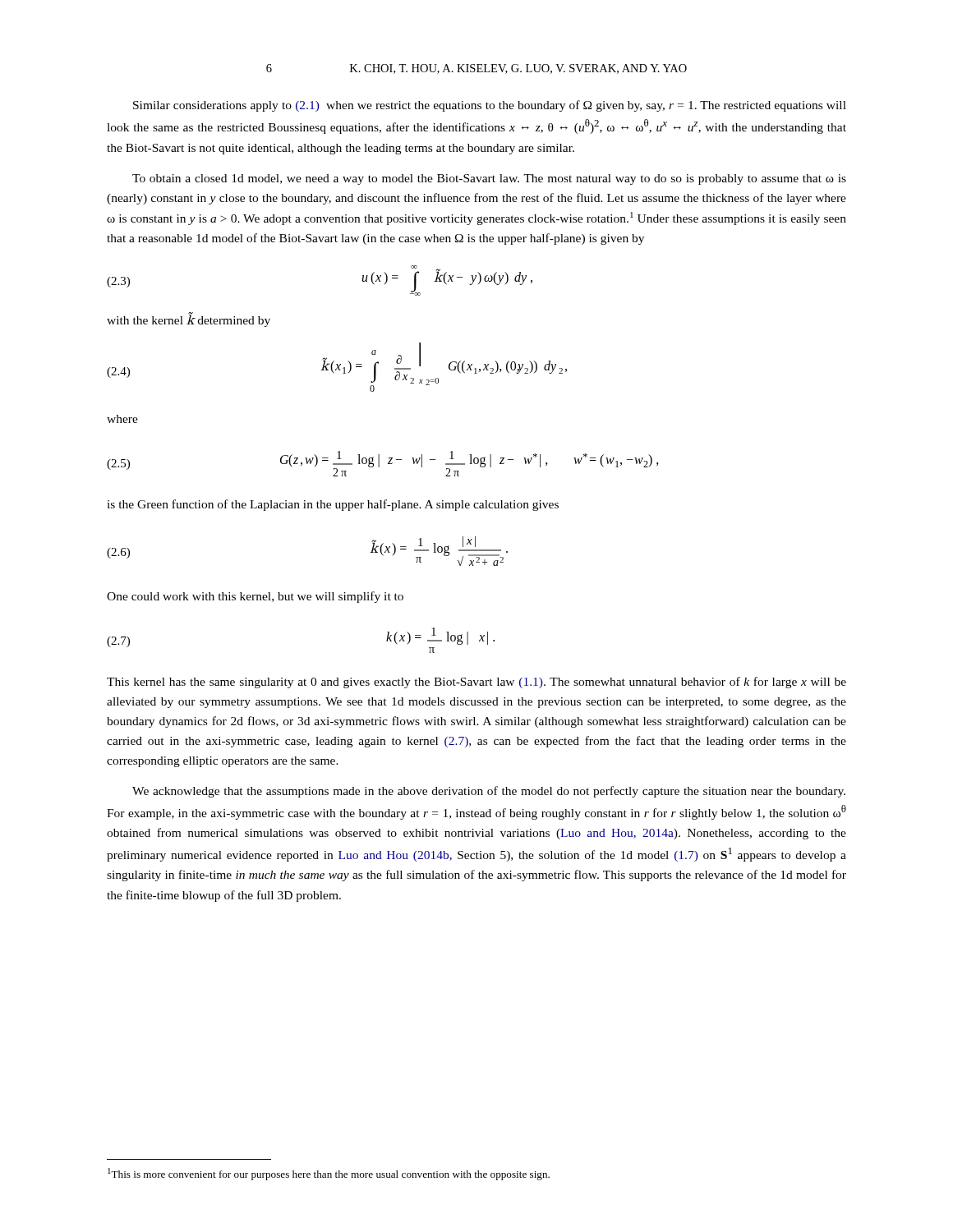Click the passage that begins "We acknowledge that the assumptions made in the"
Image resolution: width=953 pixels, height=1232 pixels.
pyautogui.click(x=476, y=843)
